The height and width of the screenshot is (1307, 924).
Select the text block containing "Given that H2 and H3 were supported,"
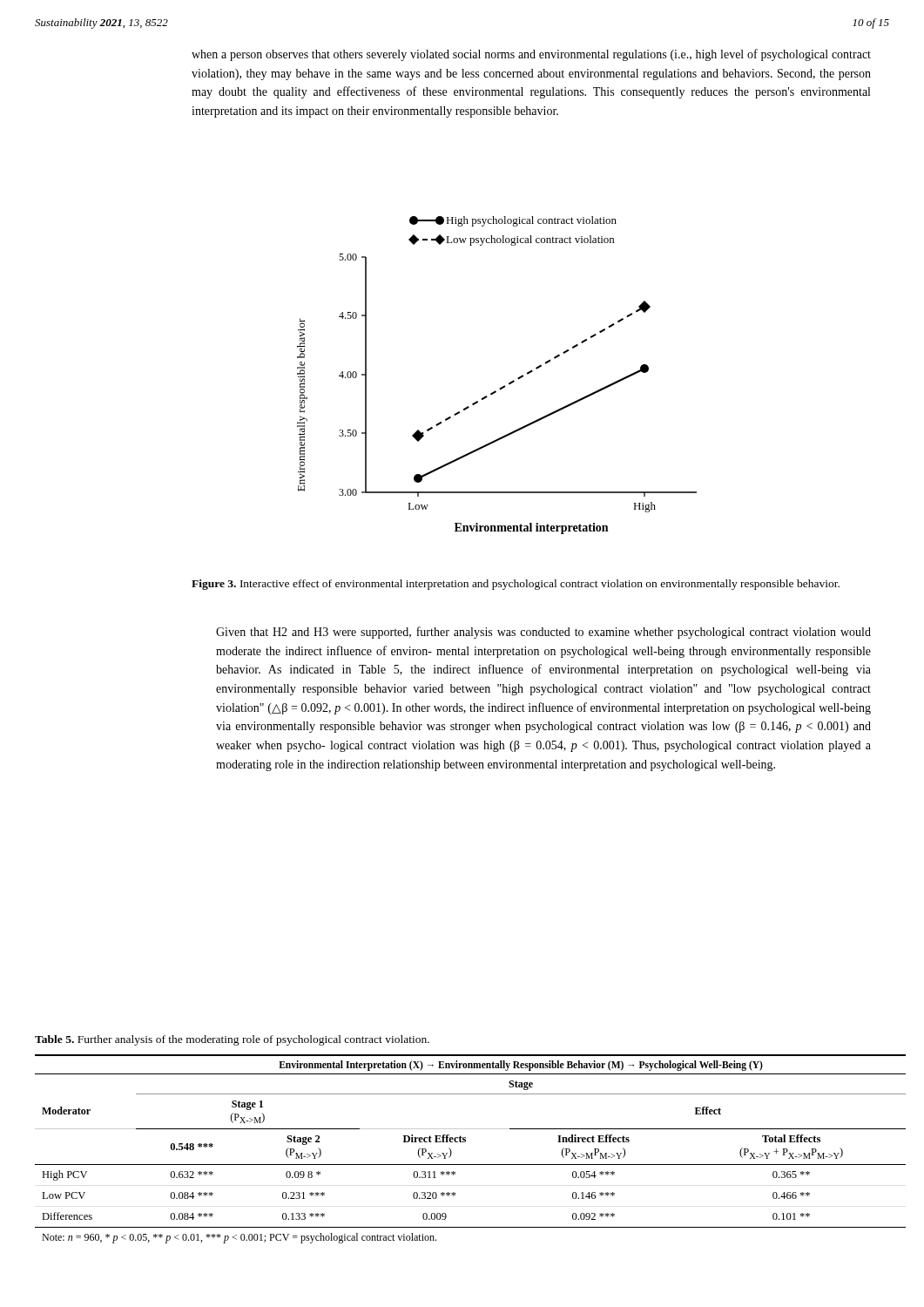click(543, 699)
